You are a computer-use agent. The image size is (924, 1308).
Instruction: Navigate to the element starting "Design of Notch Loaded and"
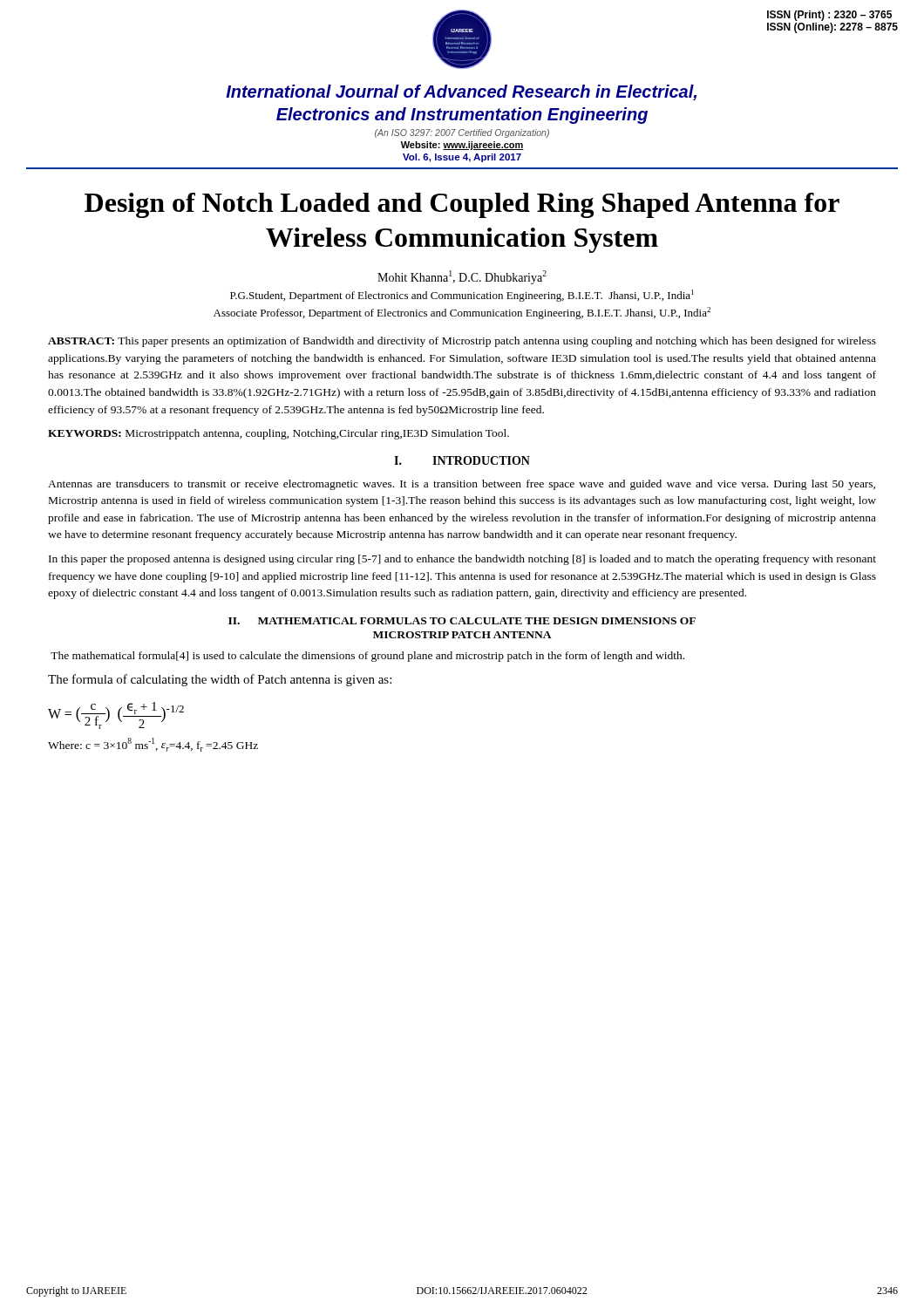click(x=462, y=220)
